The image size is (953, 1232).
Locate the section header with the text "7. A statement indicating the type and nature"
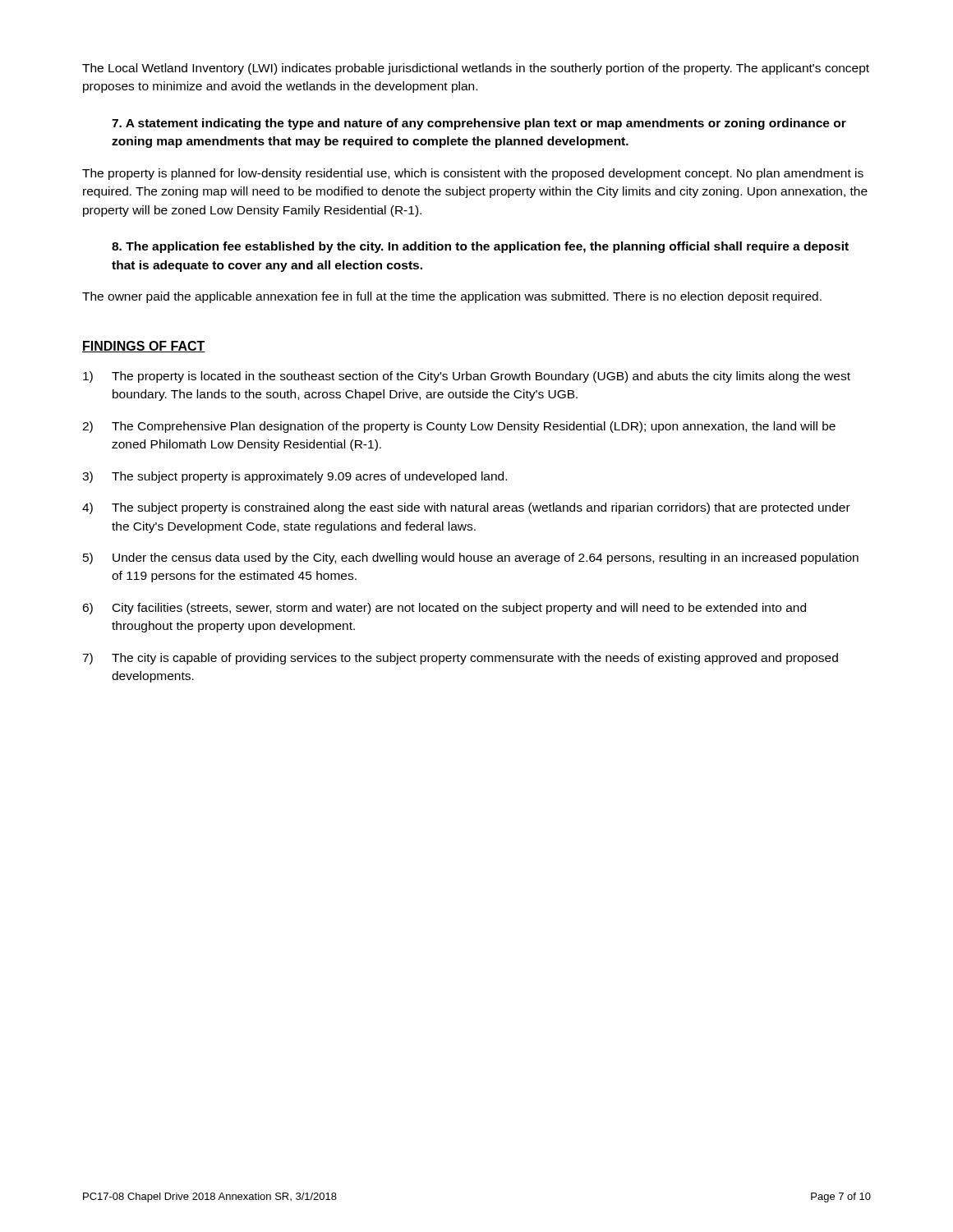[x=479, y=132]
